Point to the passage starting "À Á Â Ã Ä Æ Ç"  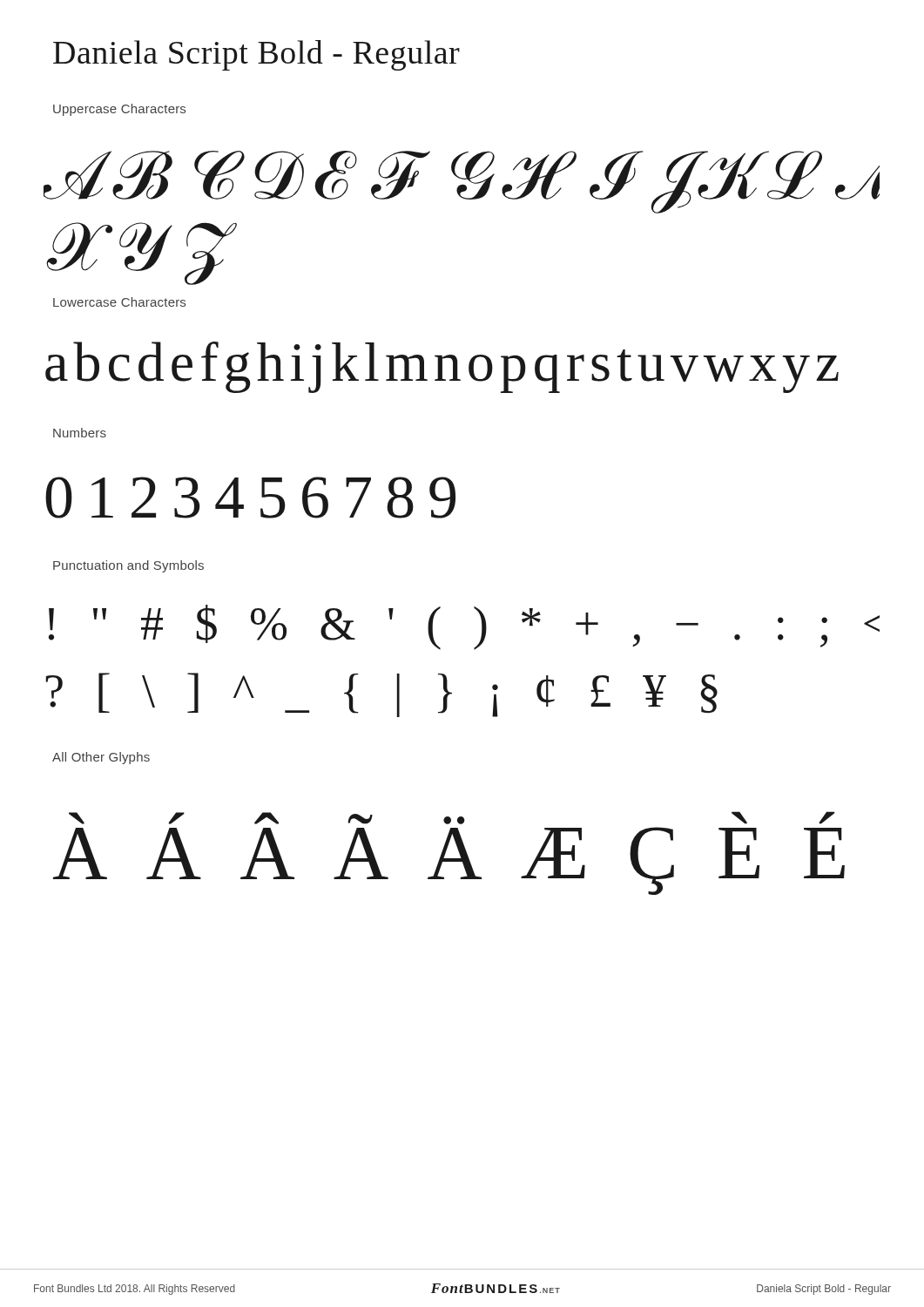click(462, 841)
